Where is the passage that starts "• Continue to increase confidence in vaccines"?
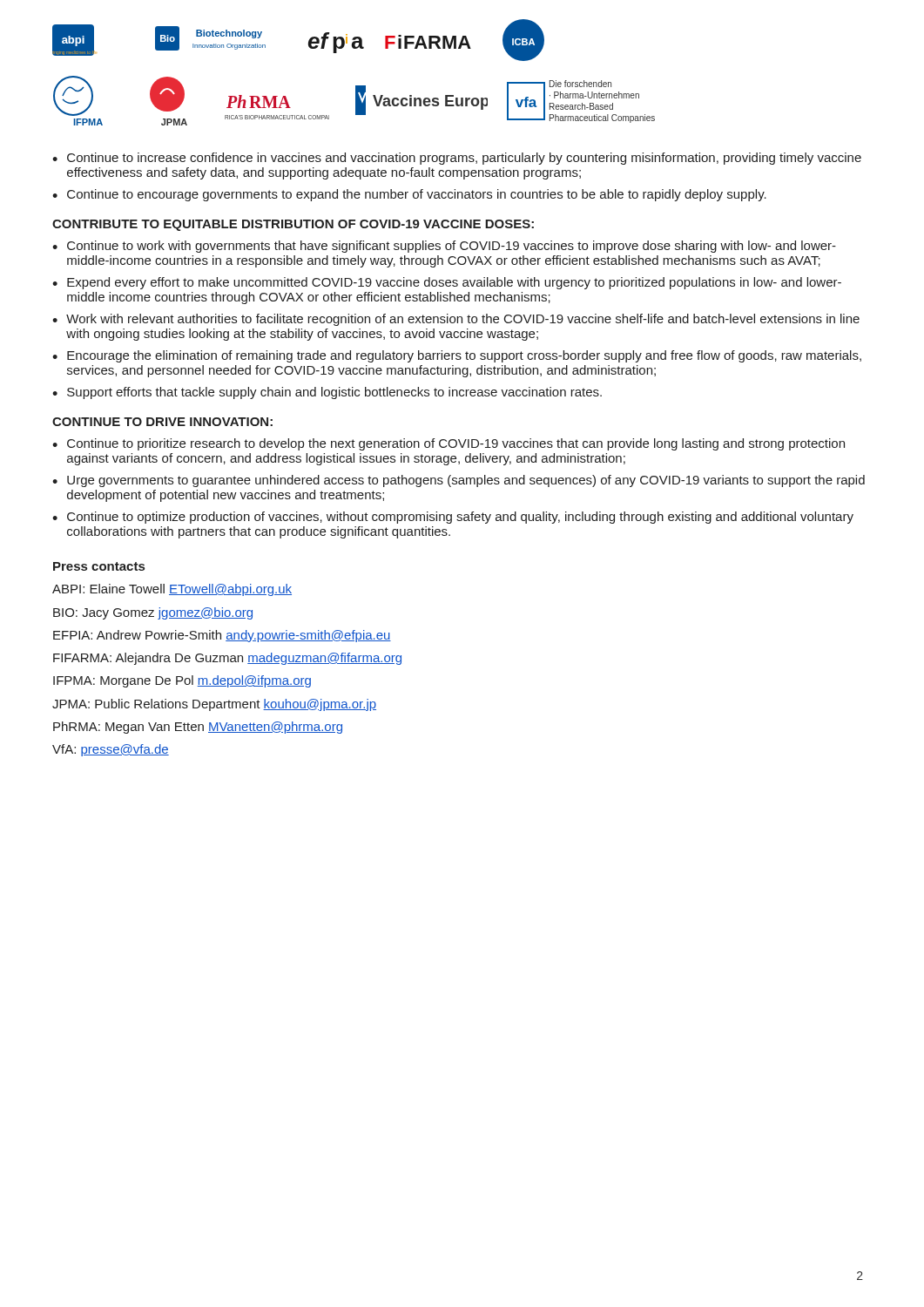The image size is (924, 1307). [x=462, y=165]
